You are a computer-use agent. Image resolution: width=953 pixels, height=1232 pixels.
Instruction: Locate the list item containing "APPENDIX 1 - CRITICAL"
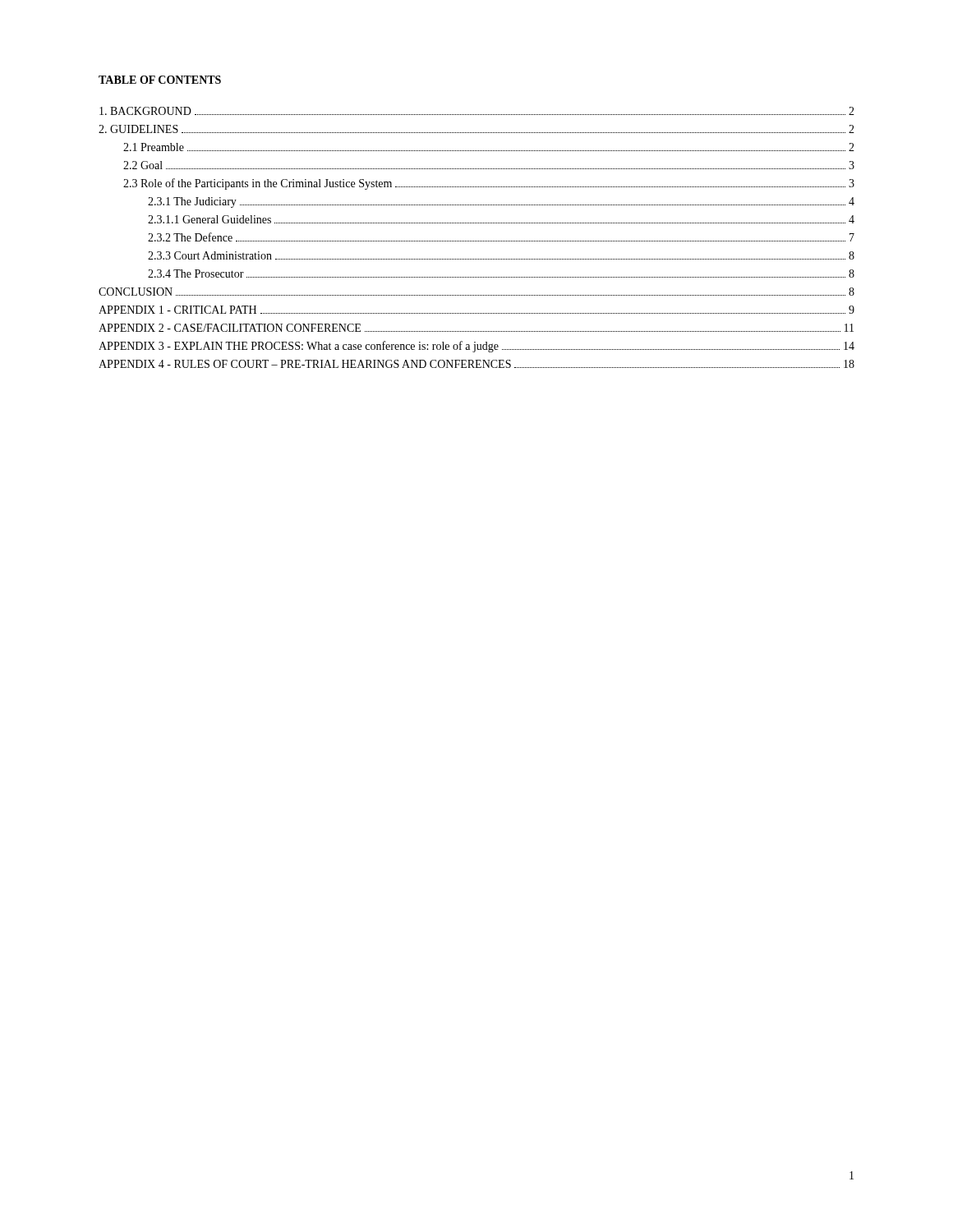(476, 310)
